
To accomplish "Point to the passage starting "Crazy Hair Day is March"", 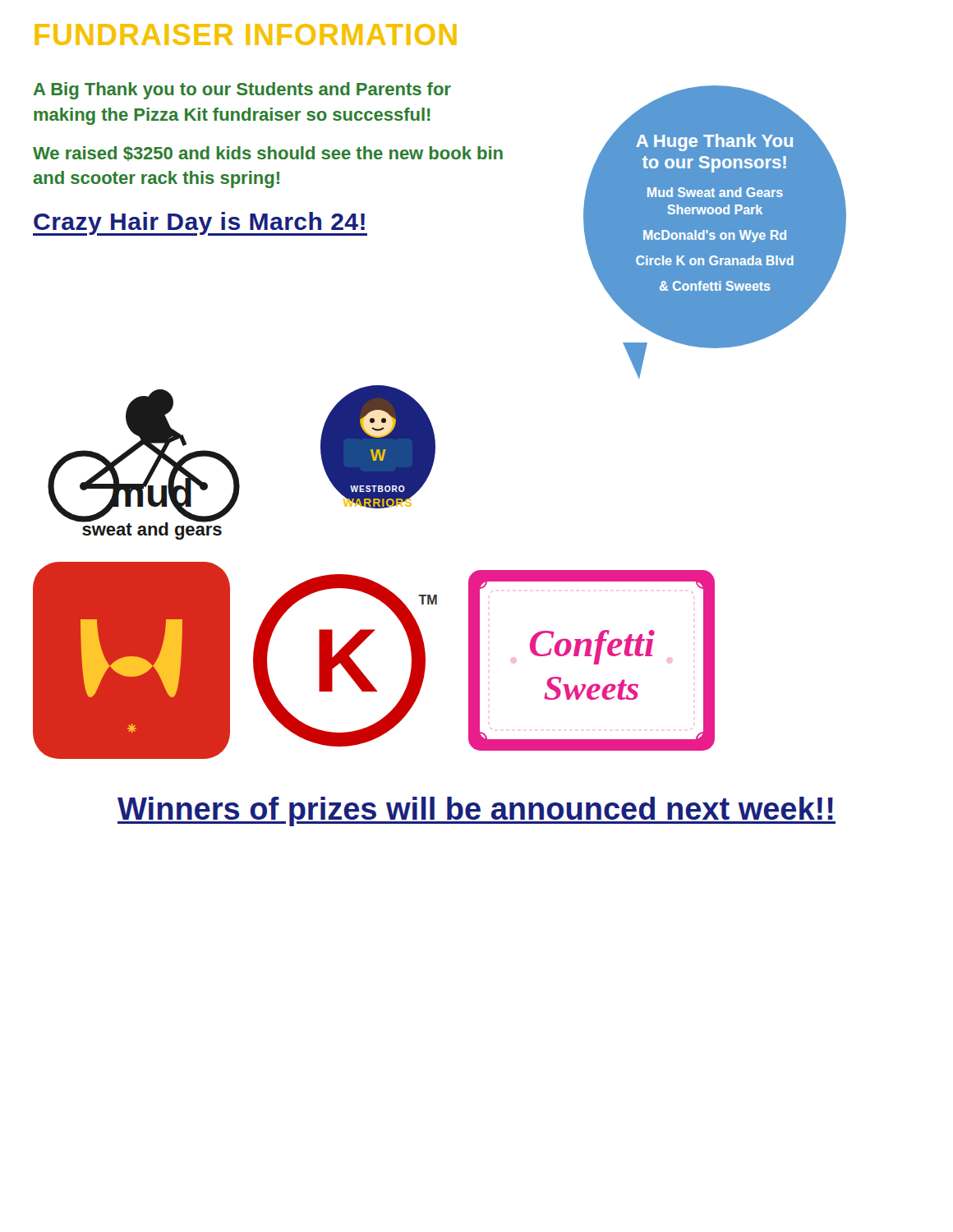I will (x=200, y=222).
